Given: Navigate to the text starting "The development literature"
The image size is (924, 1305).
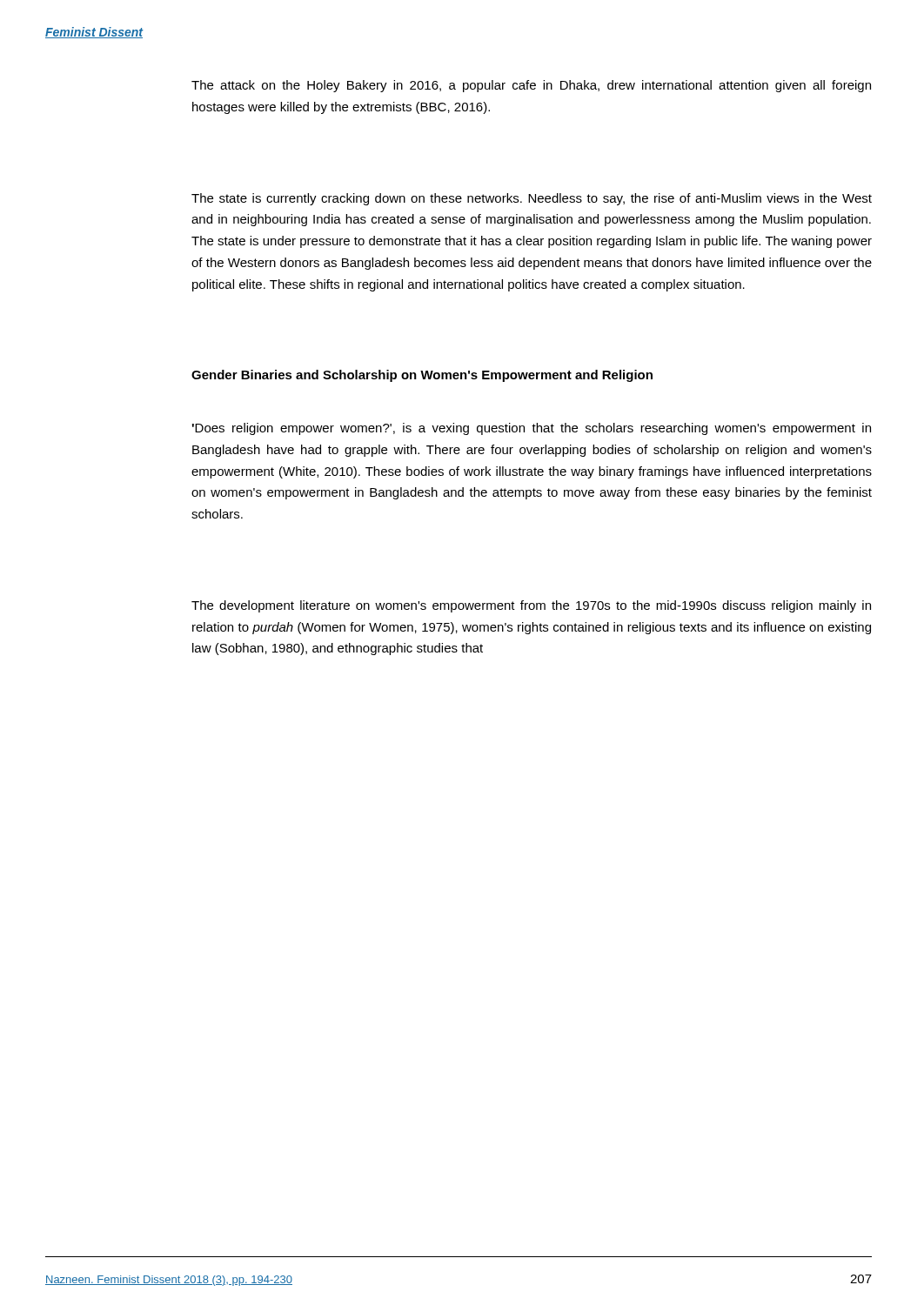Looking at the screenshot, I should point(532,626).
